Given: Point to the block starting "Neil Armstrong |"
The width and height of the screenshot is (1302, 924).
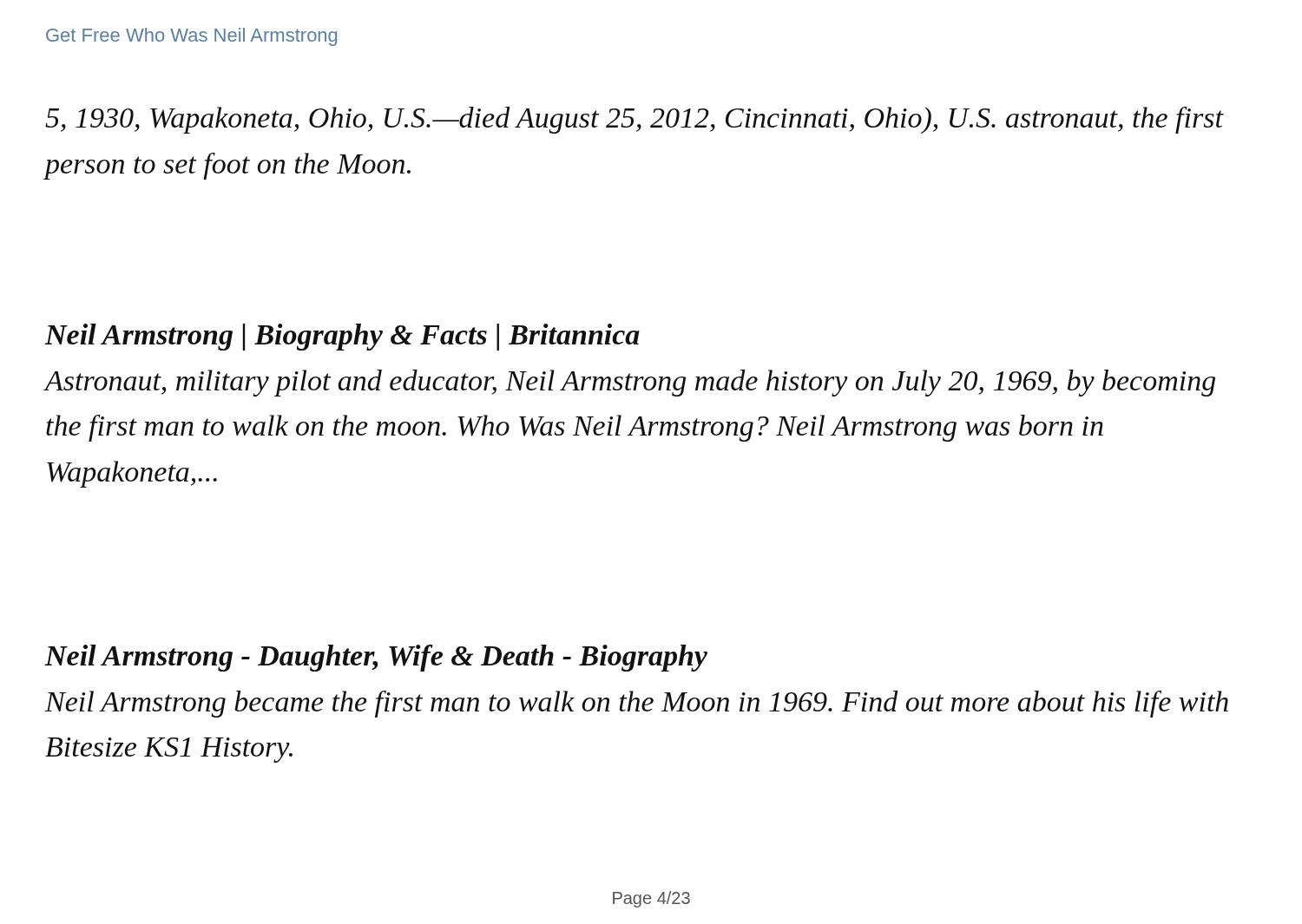Looking at the screenshot, I should click(x=631, y=403).
